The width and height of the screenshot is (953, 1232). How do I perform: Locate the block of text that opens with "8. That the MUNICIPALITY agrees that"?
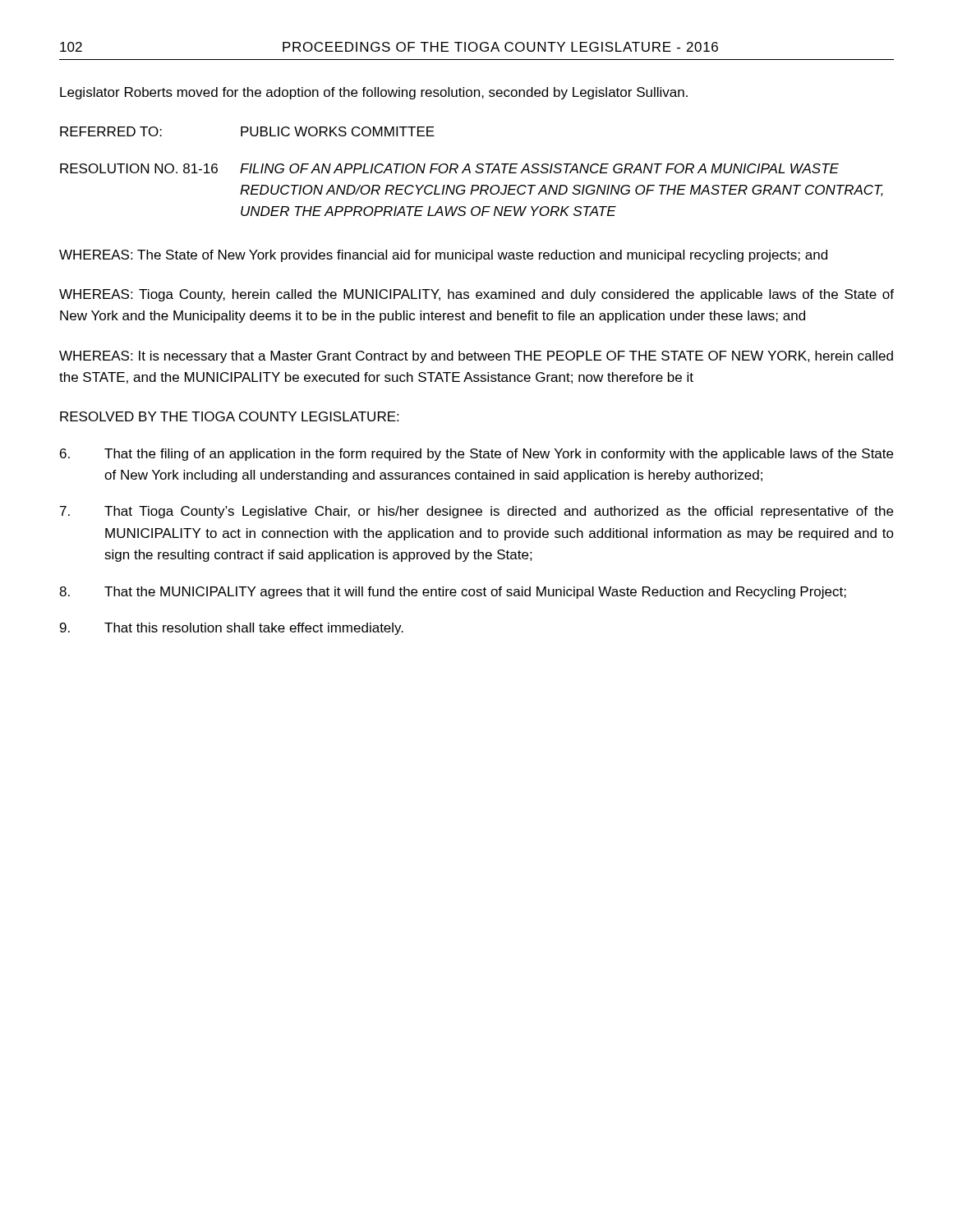click(x=476, y=592)
